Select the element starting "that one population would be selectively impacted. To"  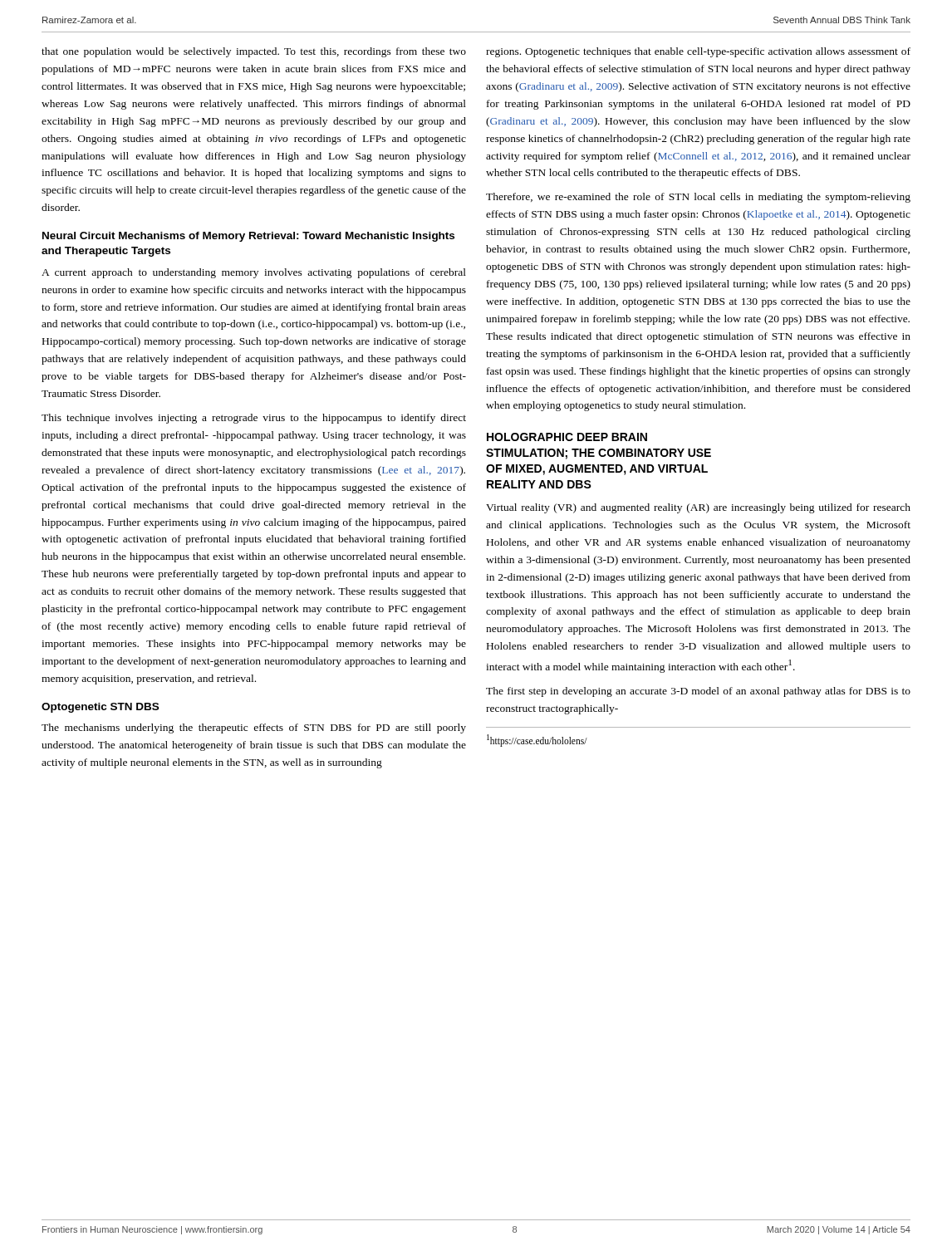(254, 130)
